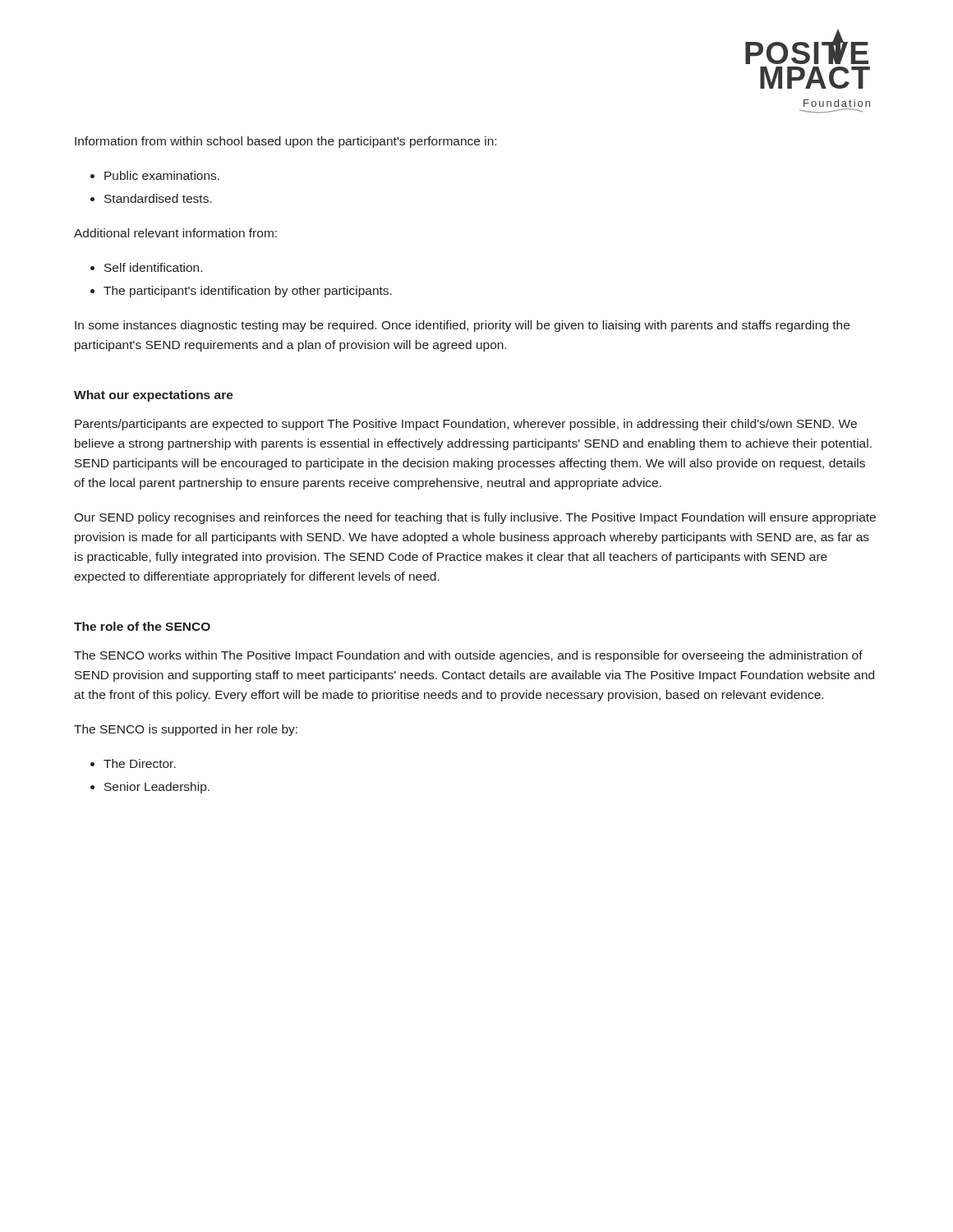Select the element starting "Additional relevant information from:"
953x1232 pixels.
coord(175,233)
